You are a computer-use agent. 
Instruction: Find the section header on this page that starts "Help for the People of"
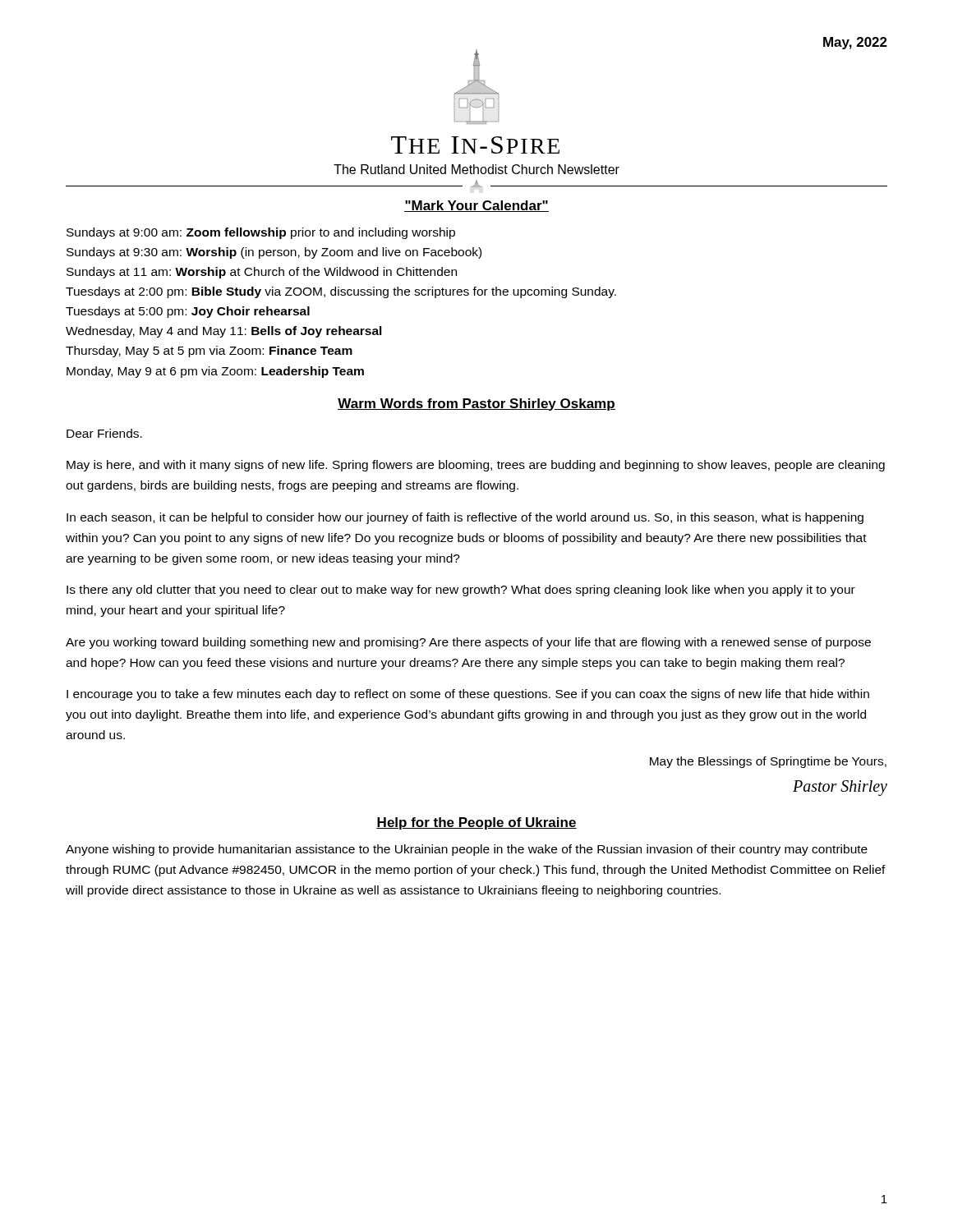coord(476,823)
